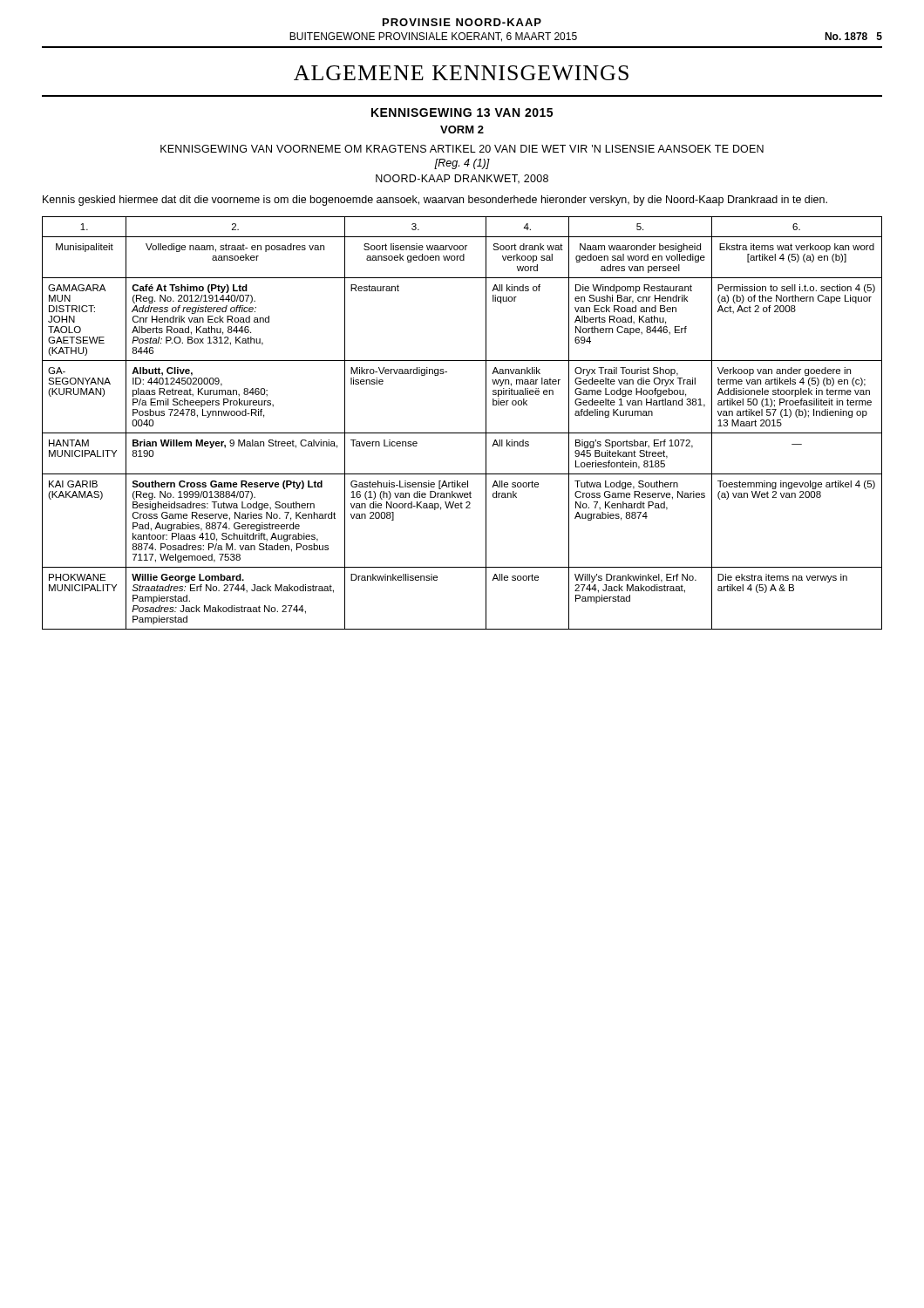This screenshot has height=1308, width=924.
Task: Find the text block that says "Kennis geskied hiermee dat"
Action: pyautogui.click(x=435, y=200)
